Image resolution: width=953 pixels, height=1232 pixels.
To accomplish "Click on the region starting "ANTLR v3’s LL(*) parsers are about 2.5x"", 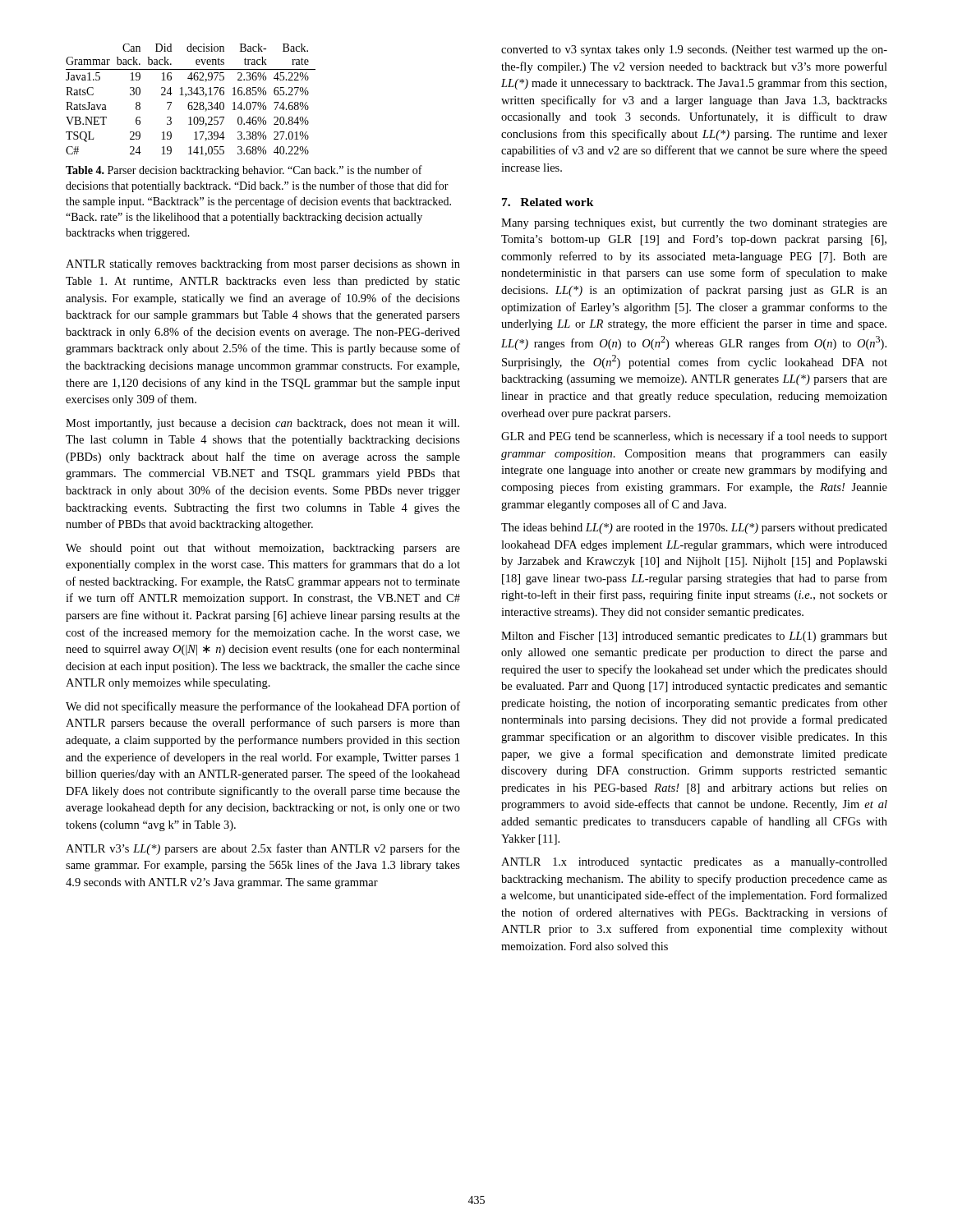I will (263, 865).
